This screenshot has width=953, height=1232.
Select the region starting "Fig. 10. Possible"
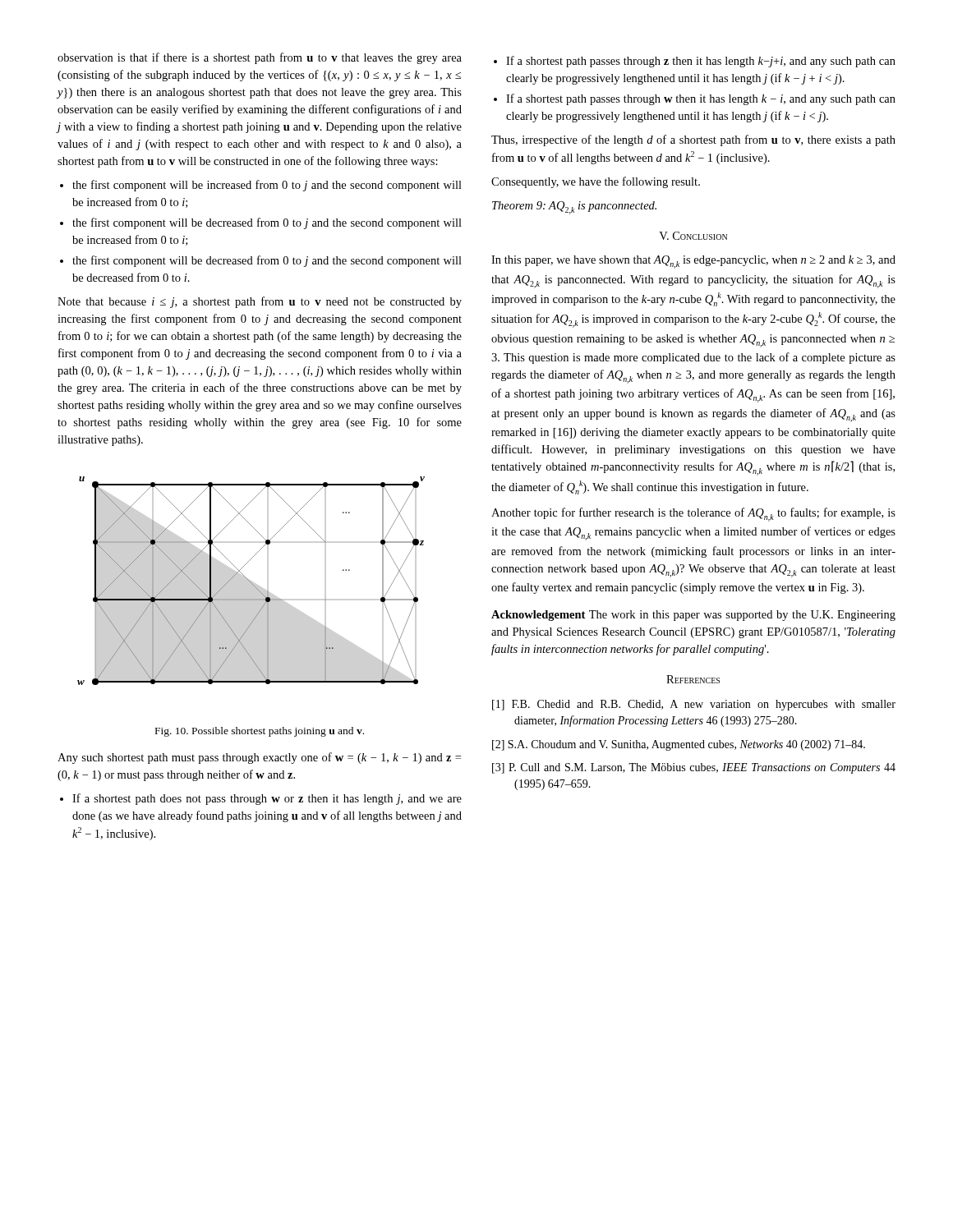click(x=260, y=731)
